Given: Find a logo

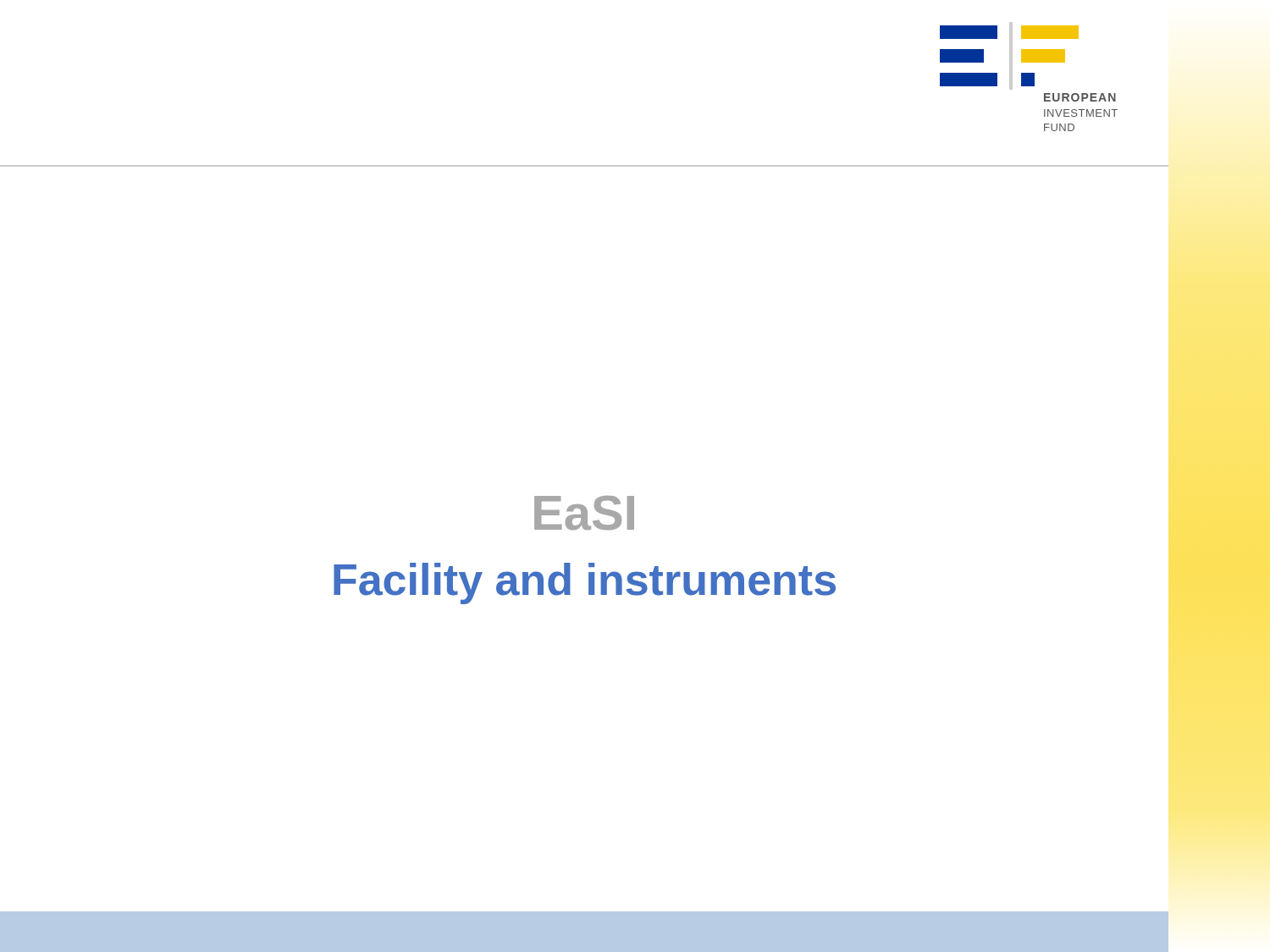Looking at the screenshot, I should pyautogui.click(x=1050, y=85).
